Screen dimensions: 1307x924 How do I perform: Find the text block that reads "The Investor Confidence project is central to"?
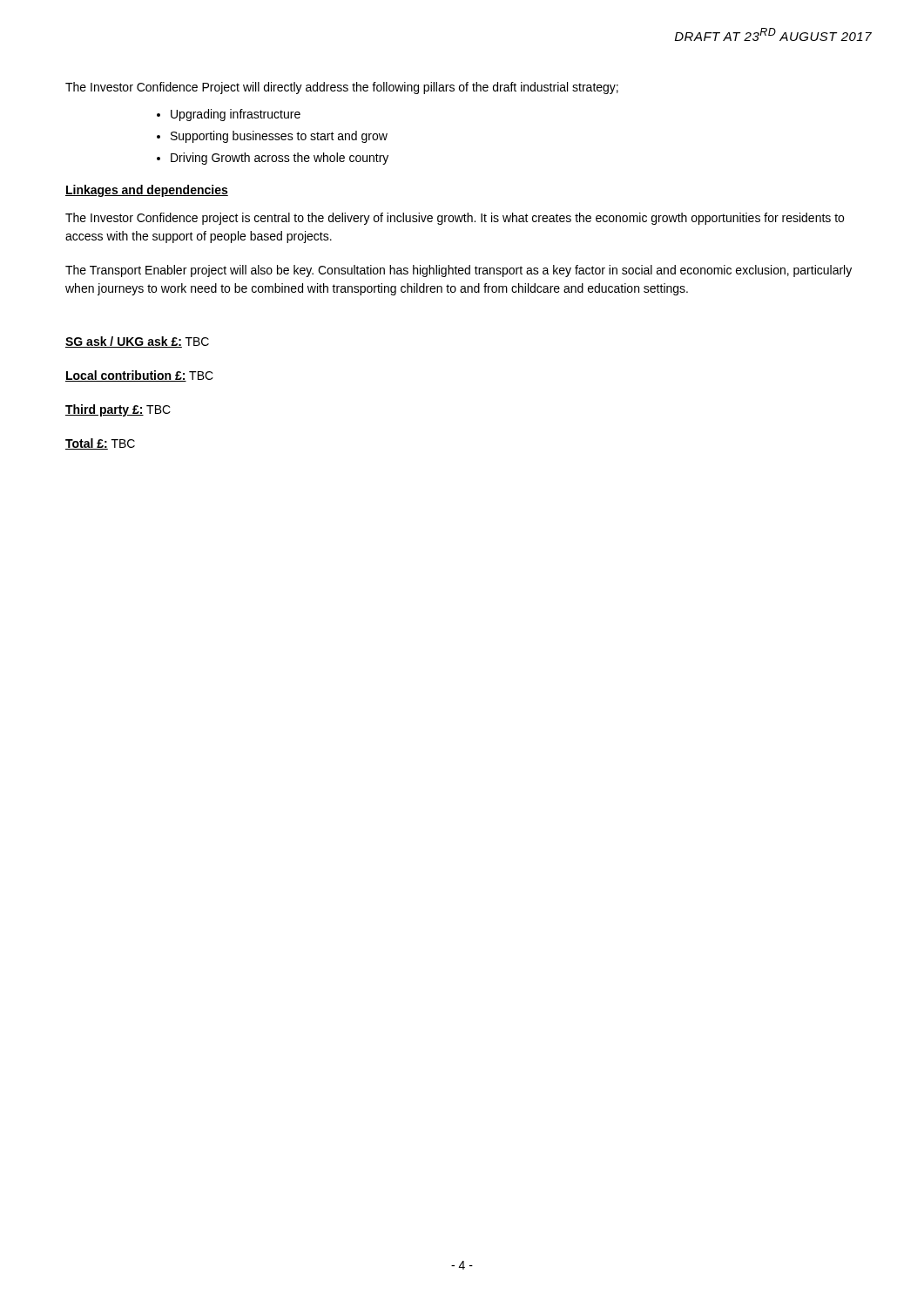pos(455,227)
